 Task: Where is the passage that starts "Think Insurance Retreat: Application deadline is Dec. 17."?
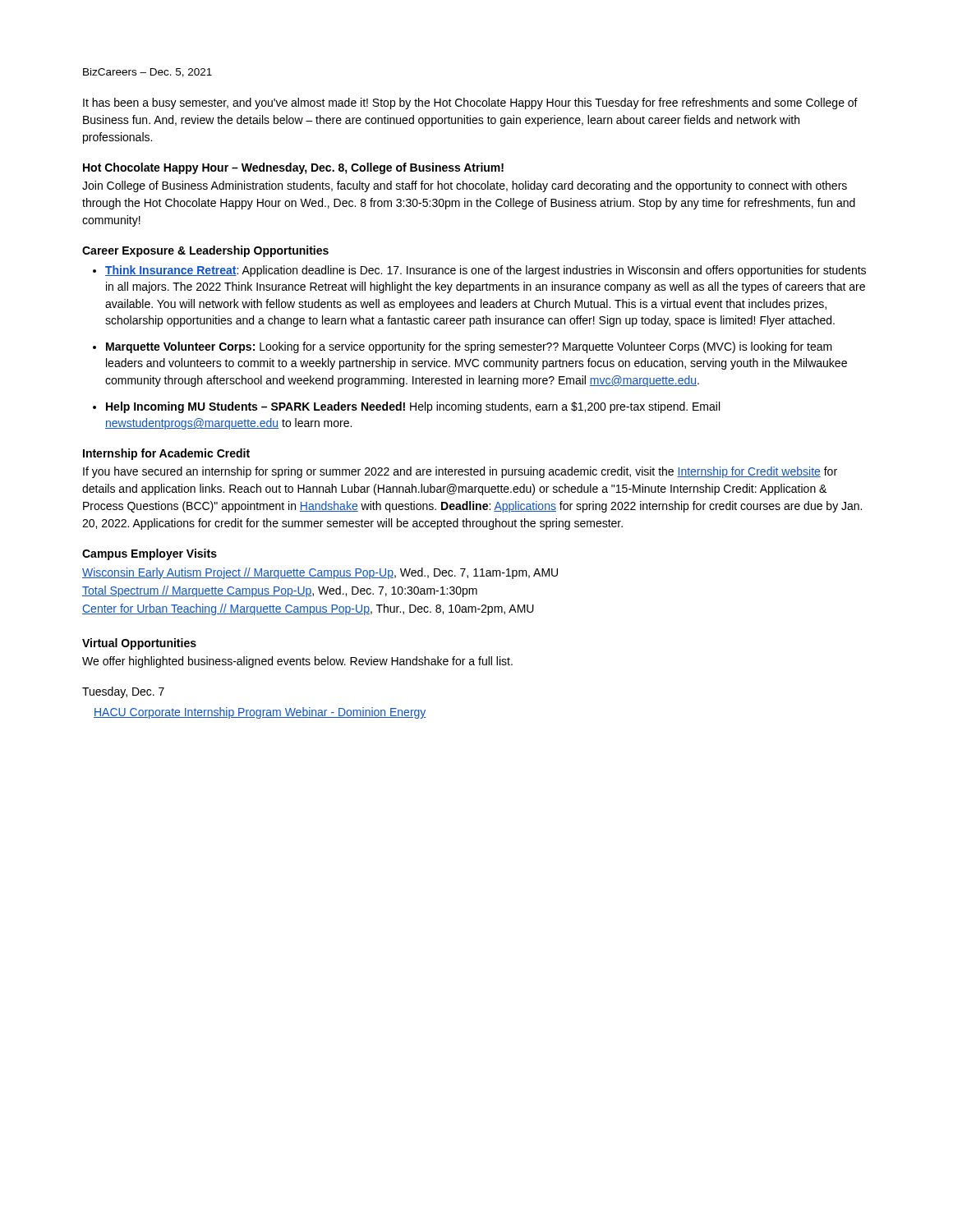[x=486, y=295]
